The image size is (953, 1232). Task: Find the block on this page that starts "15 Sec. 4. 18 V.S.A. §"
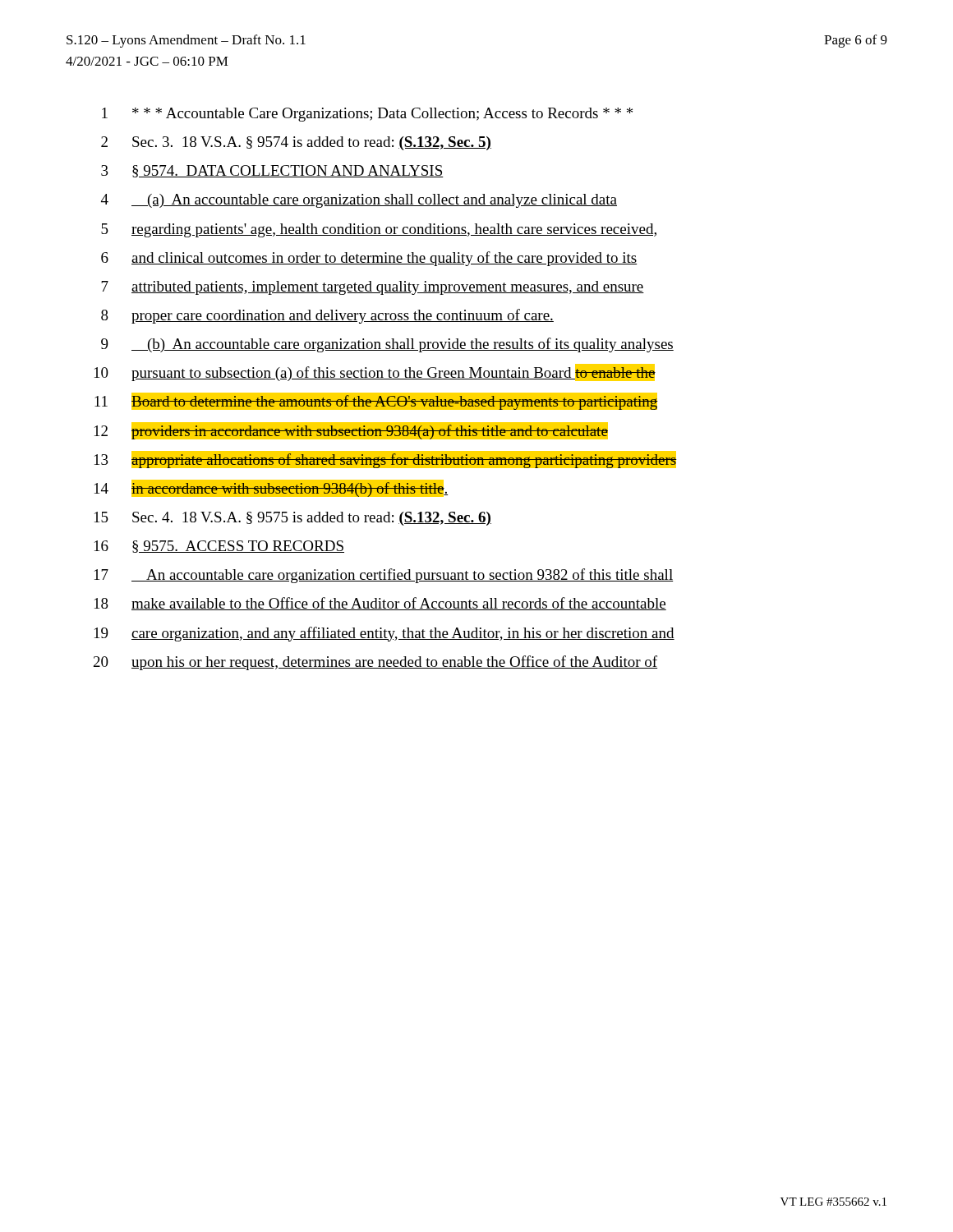click(x=476, y=517)
